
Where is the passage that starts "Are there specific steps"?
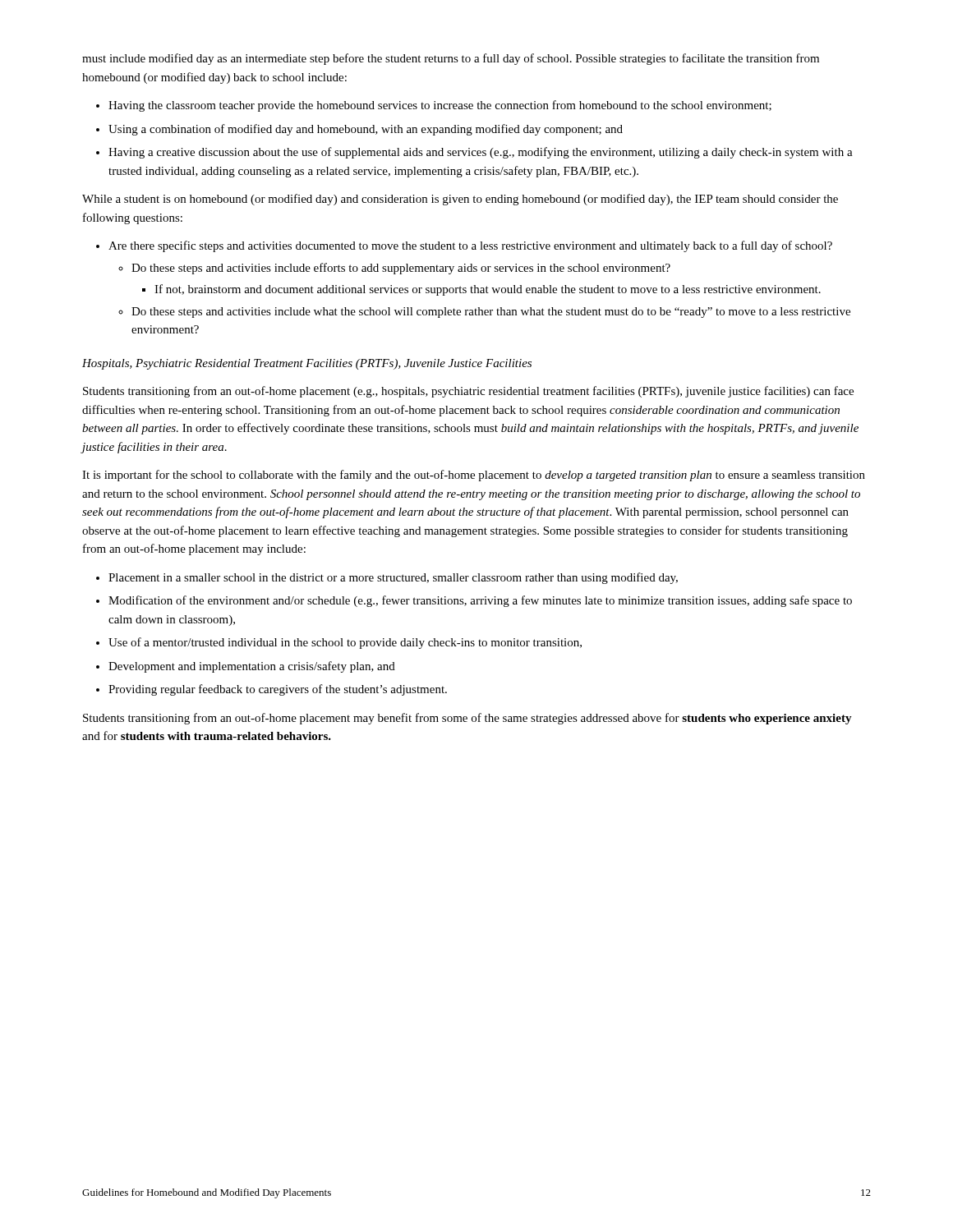(490, 288)
